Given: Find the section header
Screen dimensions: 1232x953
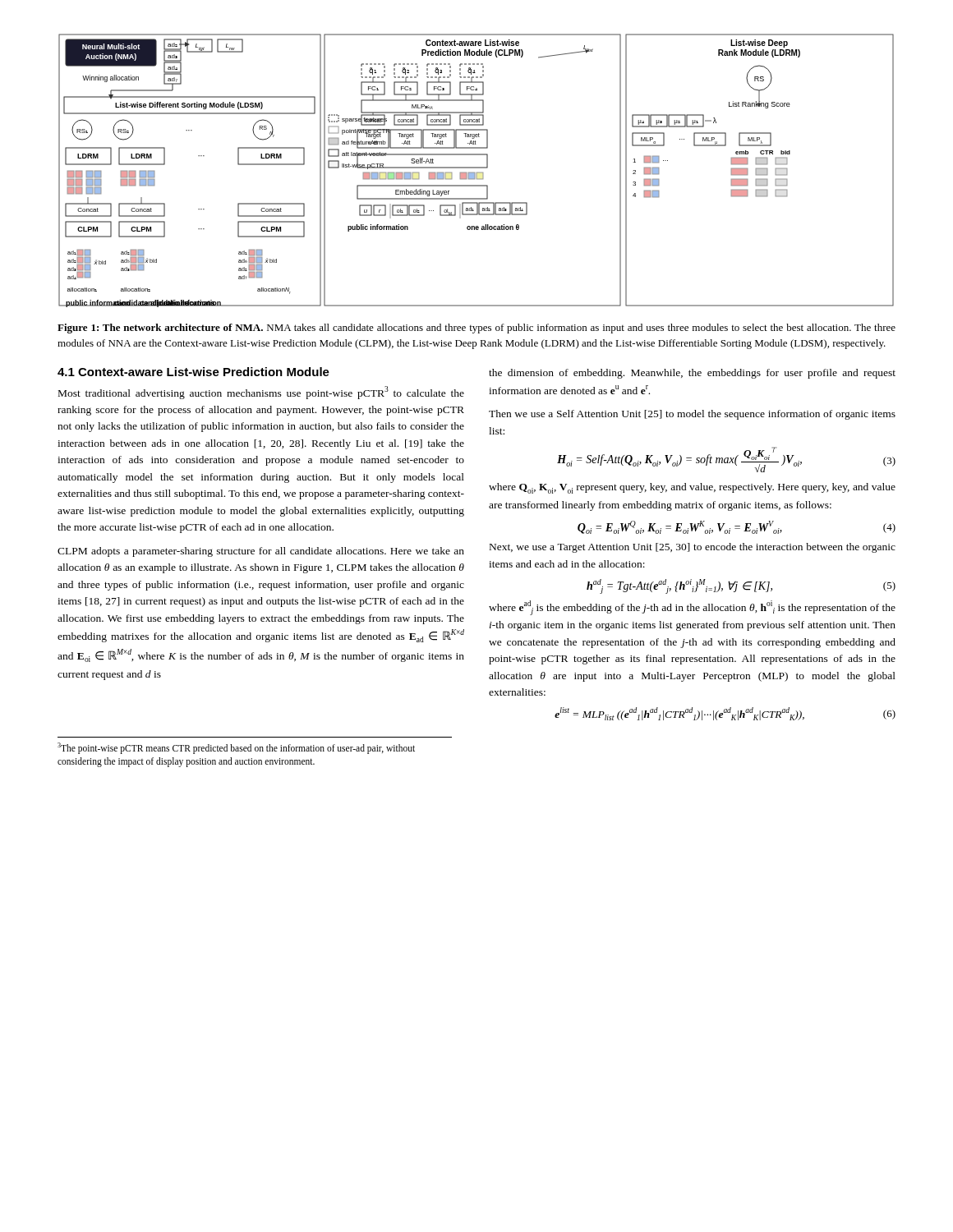Looking at the screenshot, I should 193,371.
